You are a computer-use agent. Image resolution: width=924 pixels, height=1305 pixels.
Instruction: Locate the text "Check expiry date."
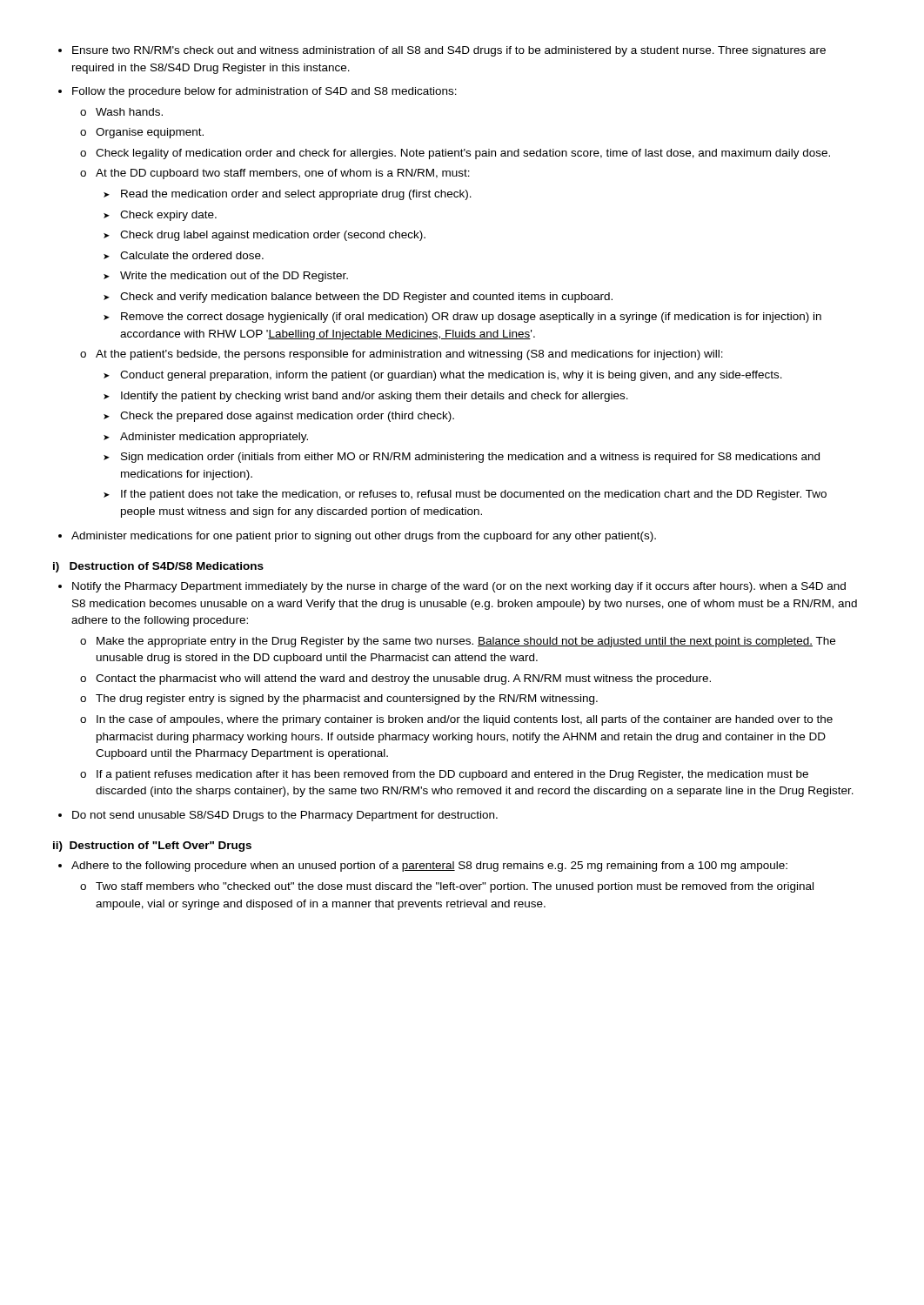(169, 214)
